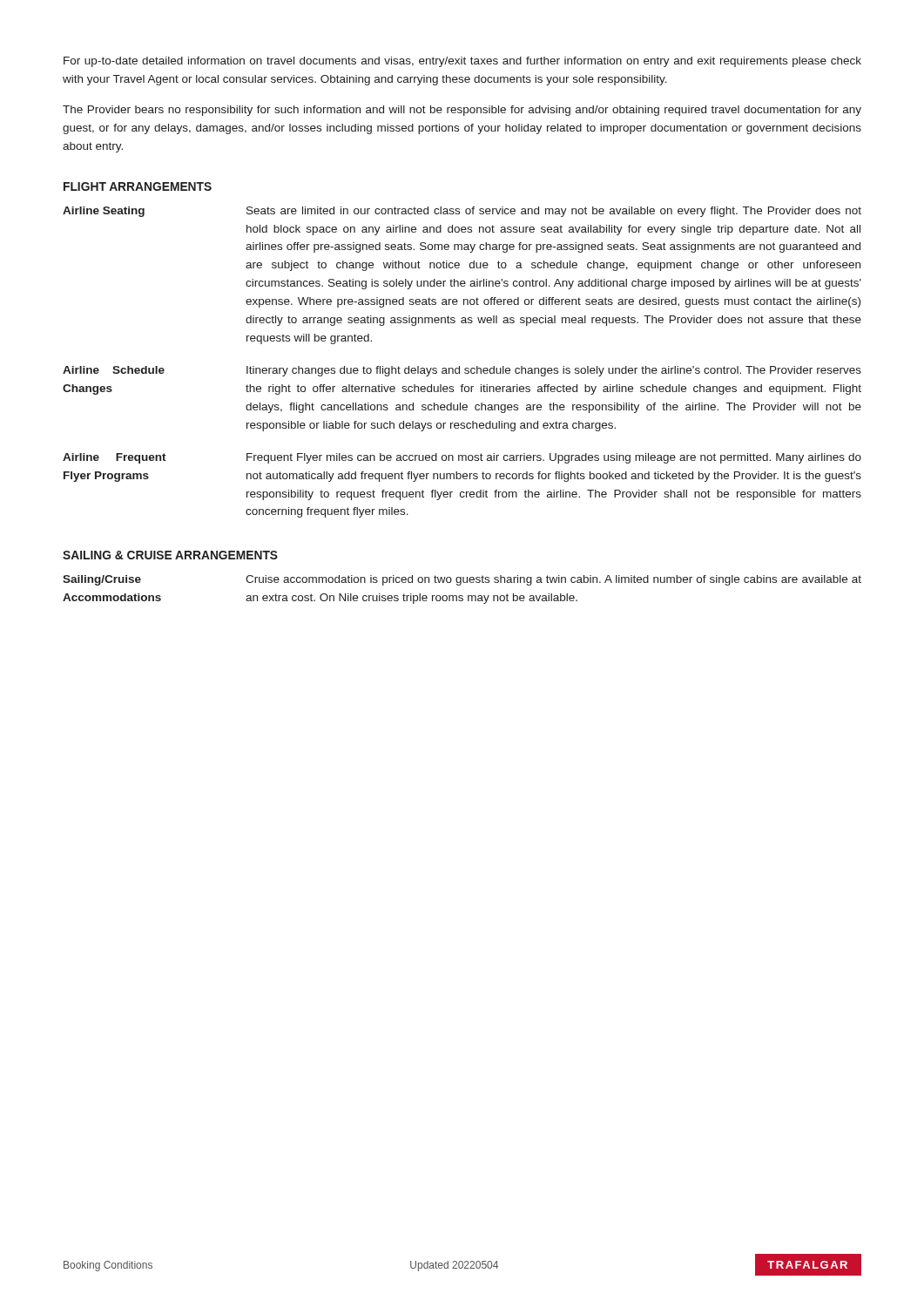
Task: Point to the block beginning "For up-to-date detailed information on travel"
Action: point(462,70)
